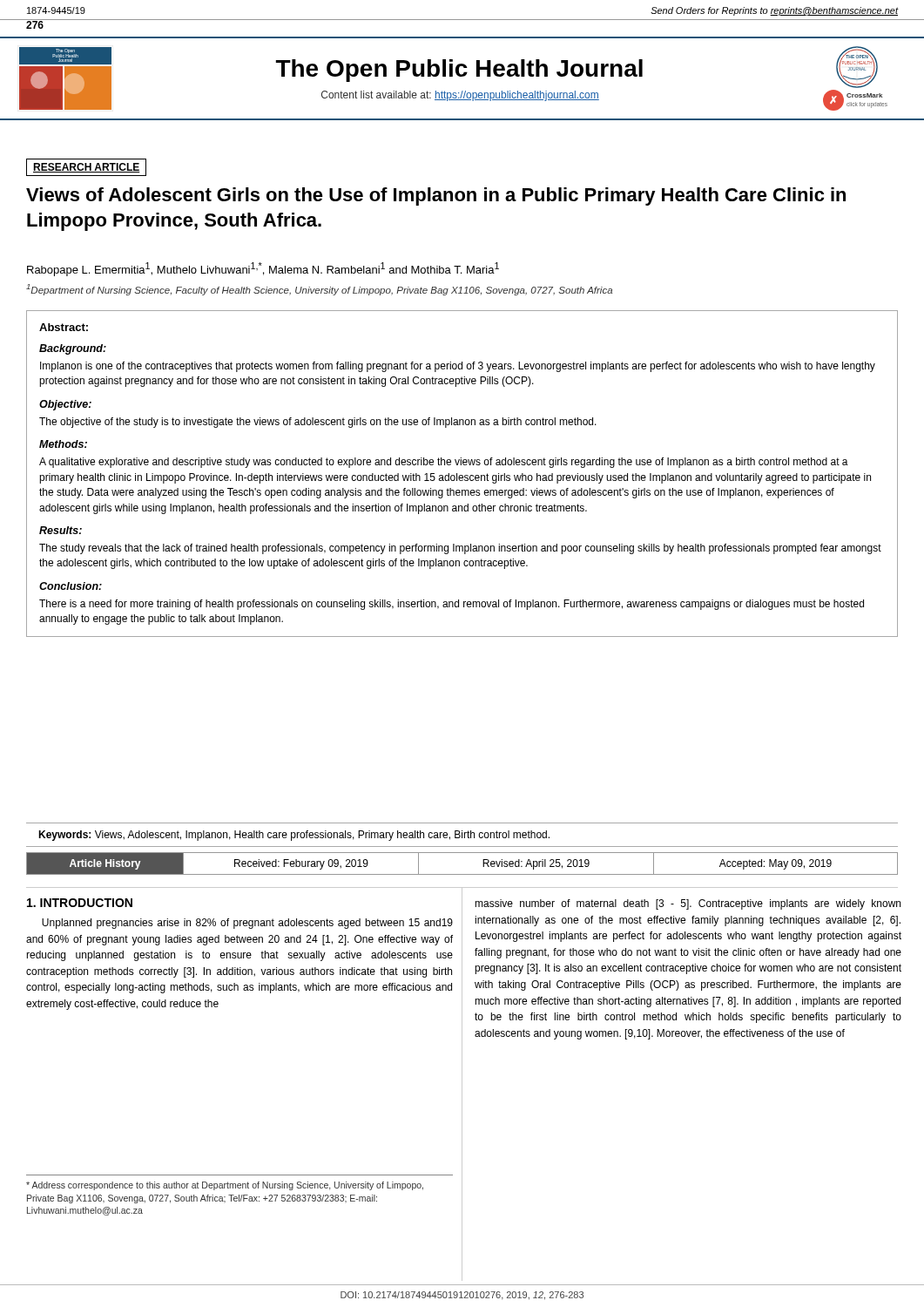Locate the footnote that says "Address correspondence to this author at"
Screen dimensions: 1307x924
click(x=225, y=1198)
